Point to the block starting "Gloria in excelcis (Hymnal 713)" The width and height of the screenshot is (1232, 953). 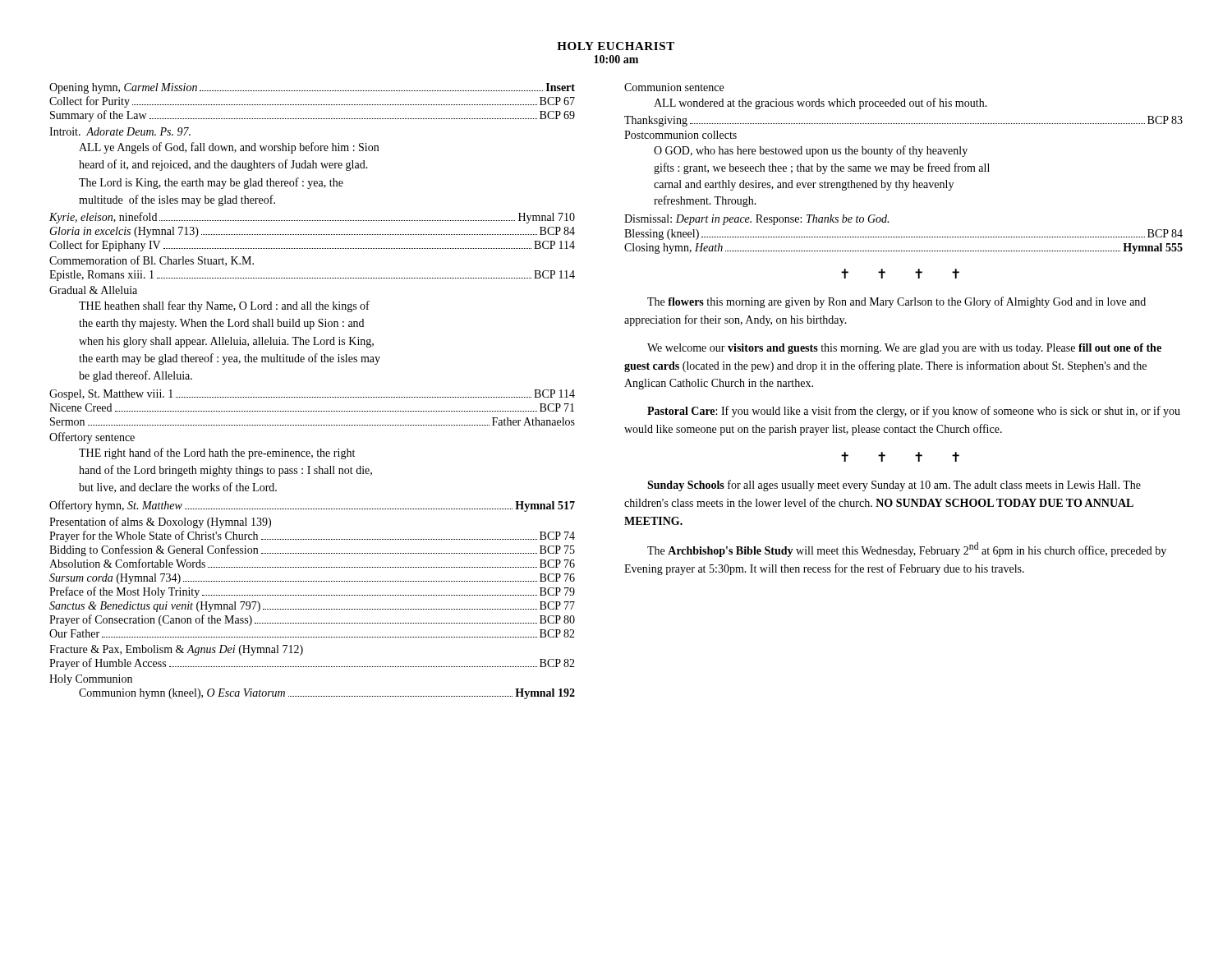point(312,232)
